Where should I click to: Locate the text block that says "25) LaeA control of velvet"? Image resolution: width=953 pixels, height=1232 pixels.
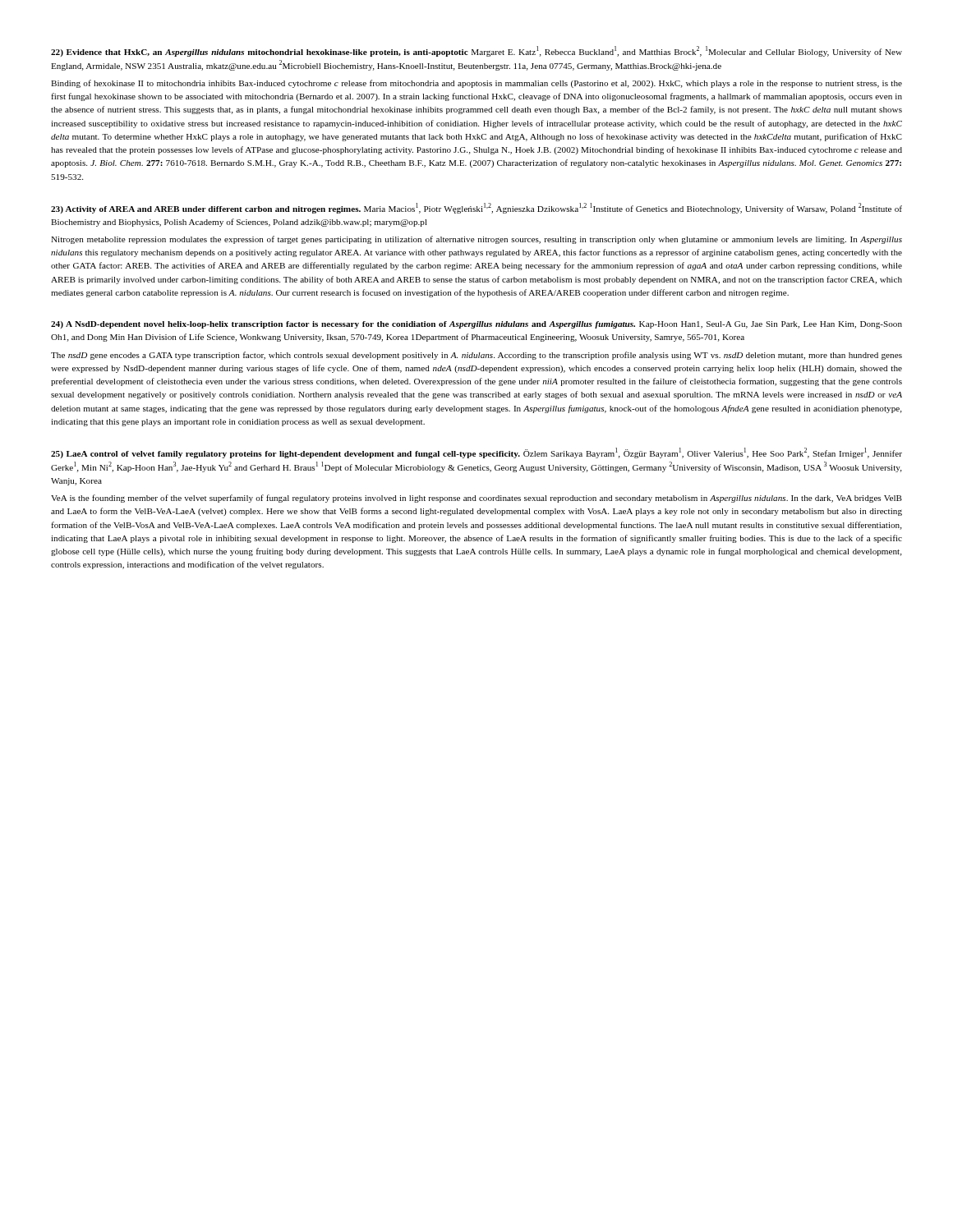click(476, 509)
